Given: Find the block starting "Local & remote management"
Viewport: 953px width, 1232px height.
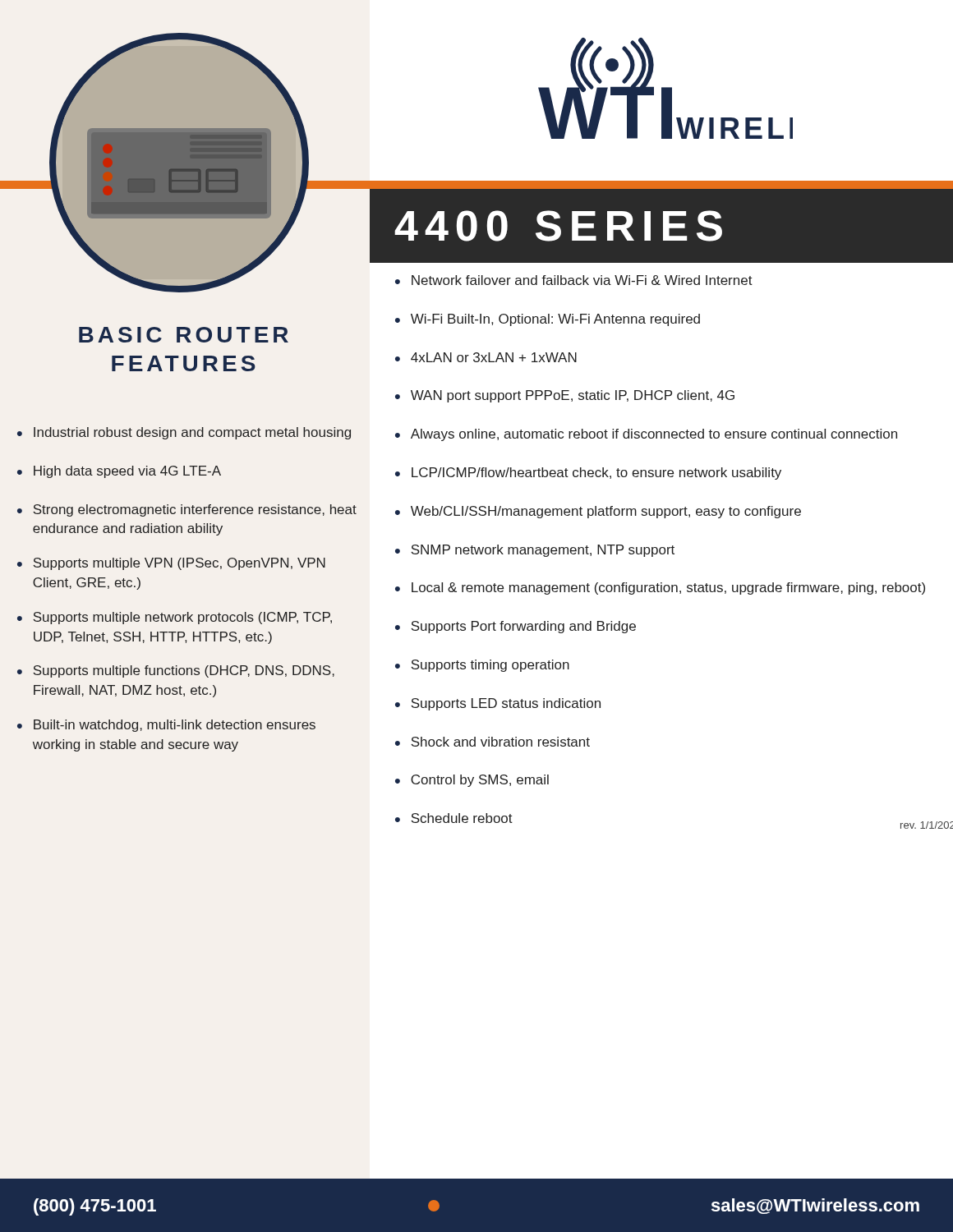Looking at the screenshot, I should [668, 588].
